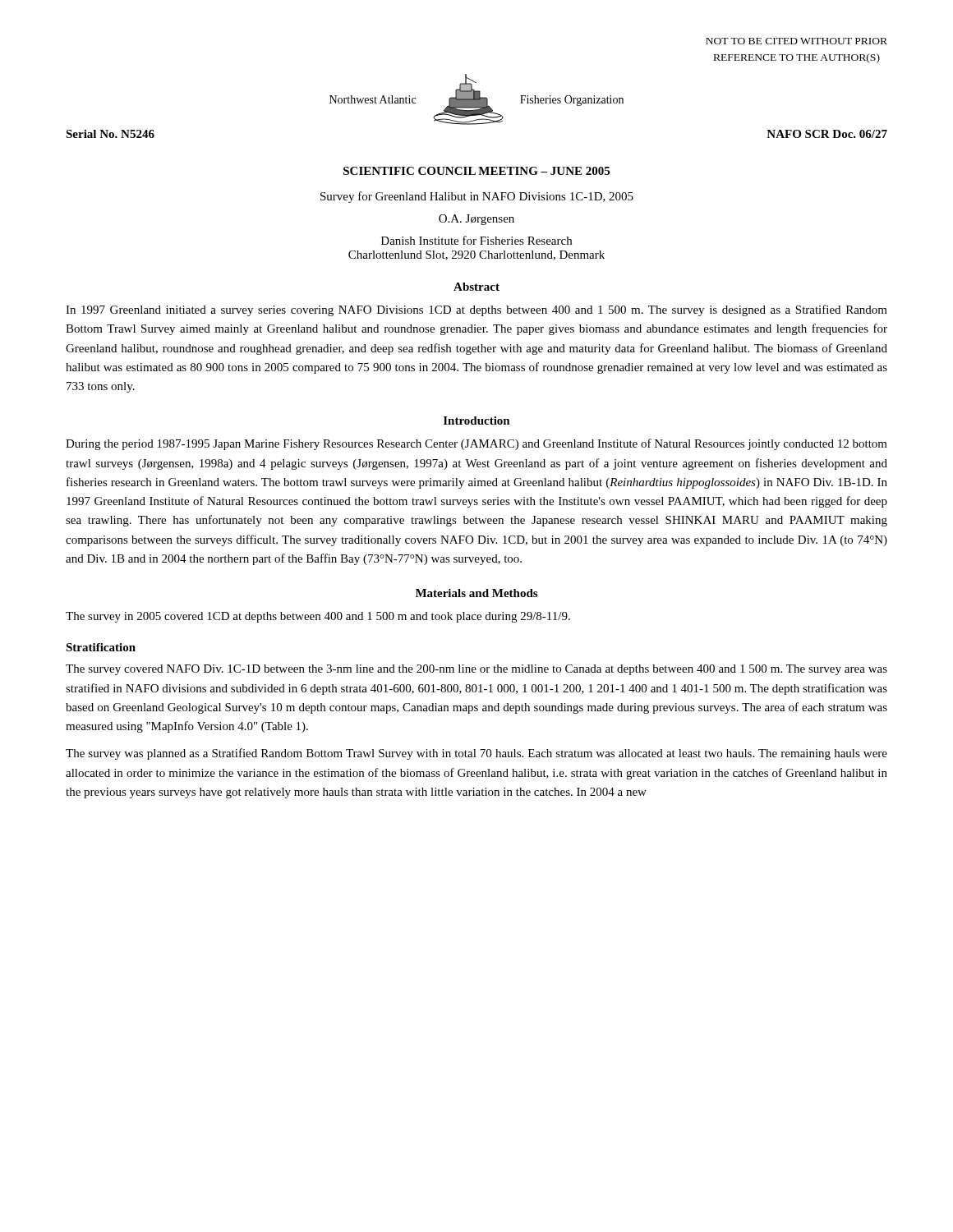The height and width of the screenshot is (1232, 953).
Task: Locate the block of text that opens with "NOT TO BE CITED"
Action: [x=796, y=49]
